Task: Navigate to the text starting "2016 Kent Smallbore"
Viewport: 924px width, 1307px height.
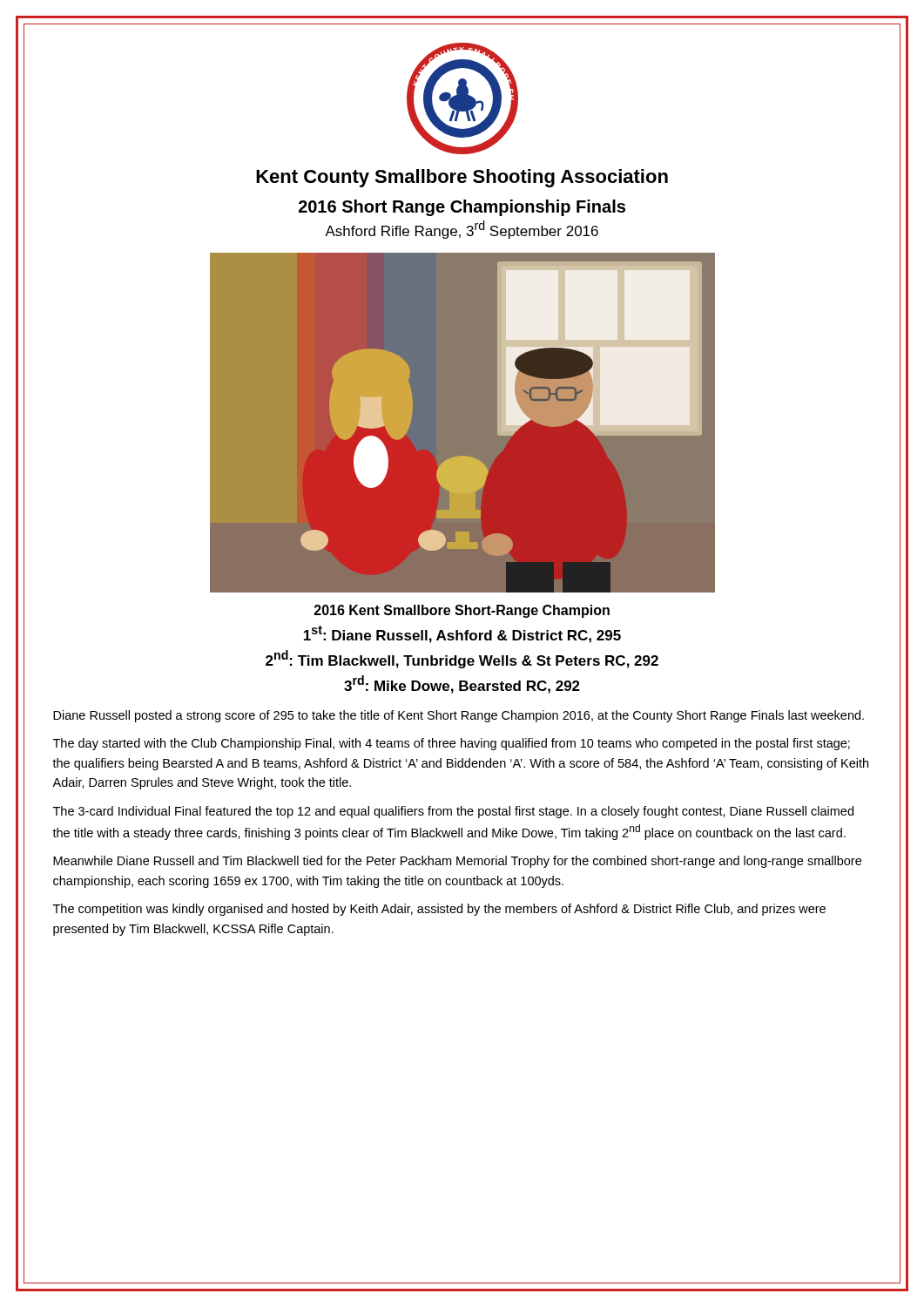Action: [x=462, y=610]
